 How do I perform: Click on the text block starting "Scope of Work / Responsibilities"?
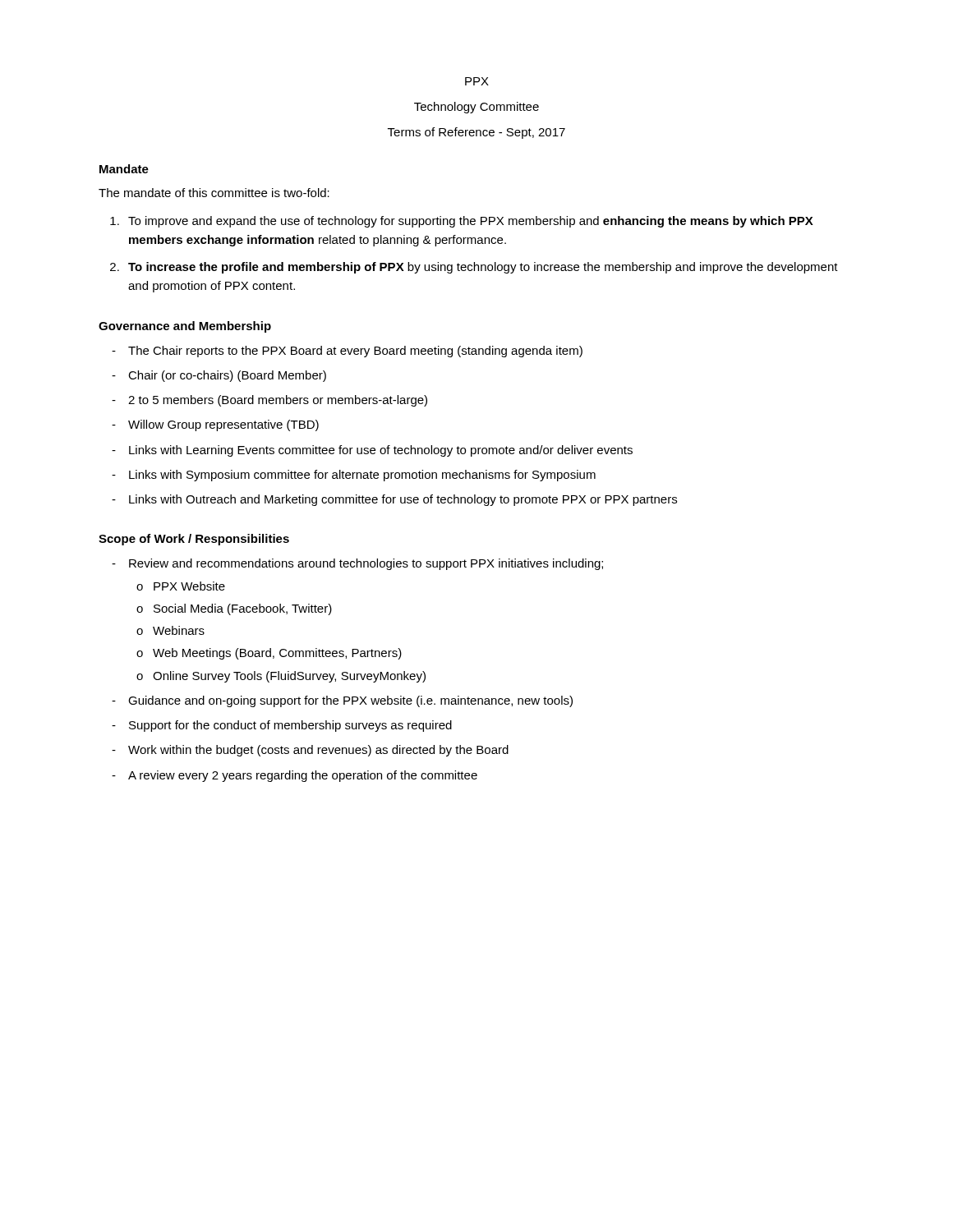click(x=194, y=539)
